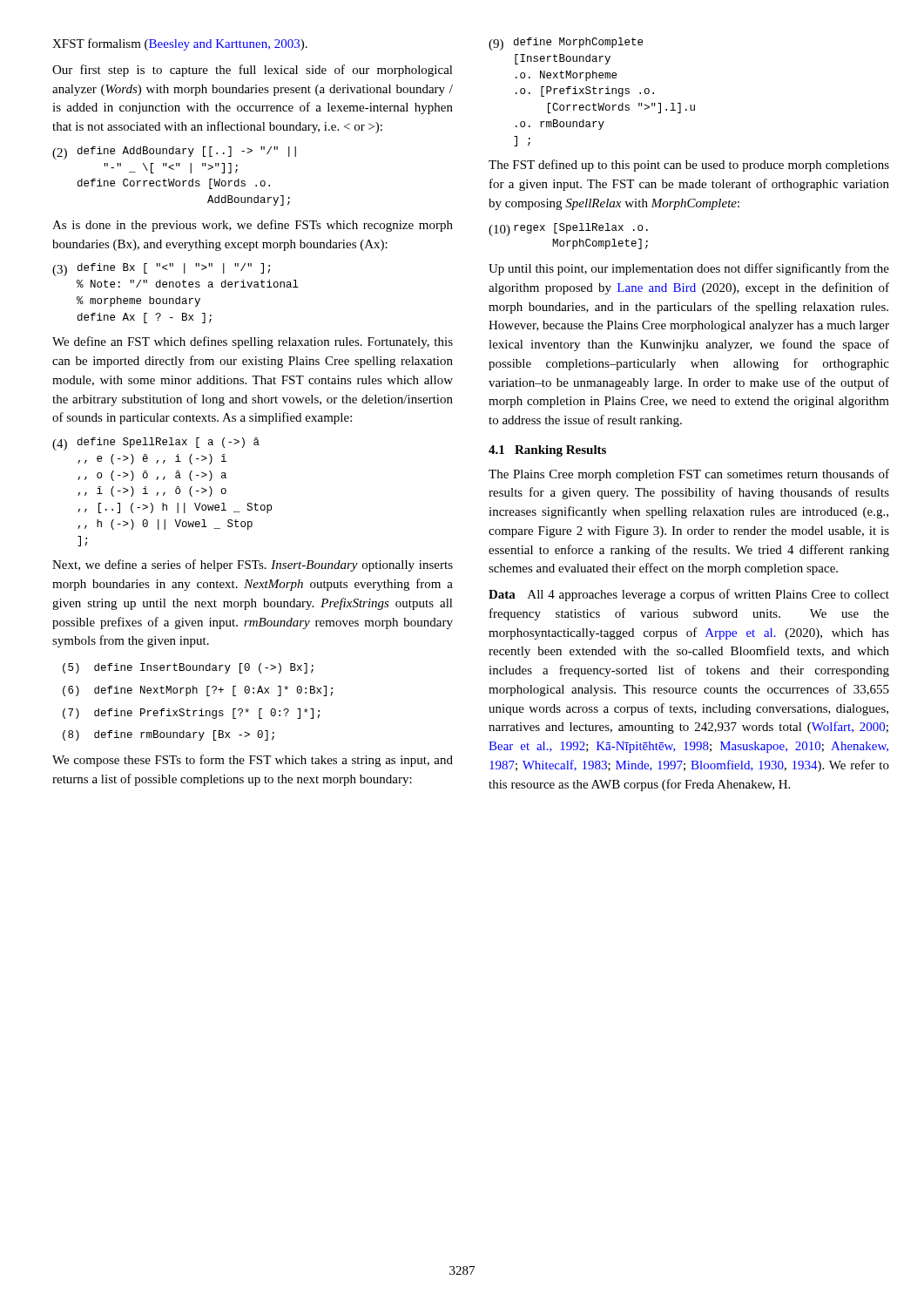Viewport: 924px width, 1307px height.
Task: Navigate to the passage starting "(4) define SpellRelax [ a (->) â"
Action: pyautogui.click(x=253, y=492)
